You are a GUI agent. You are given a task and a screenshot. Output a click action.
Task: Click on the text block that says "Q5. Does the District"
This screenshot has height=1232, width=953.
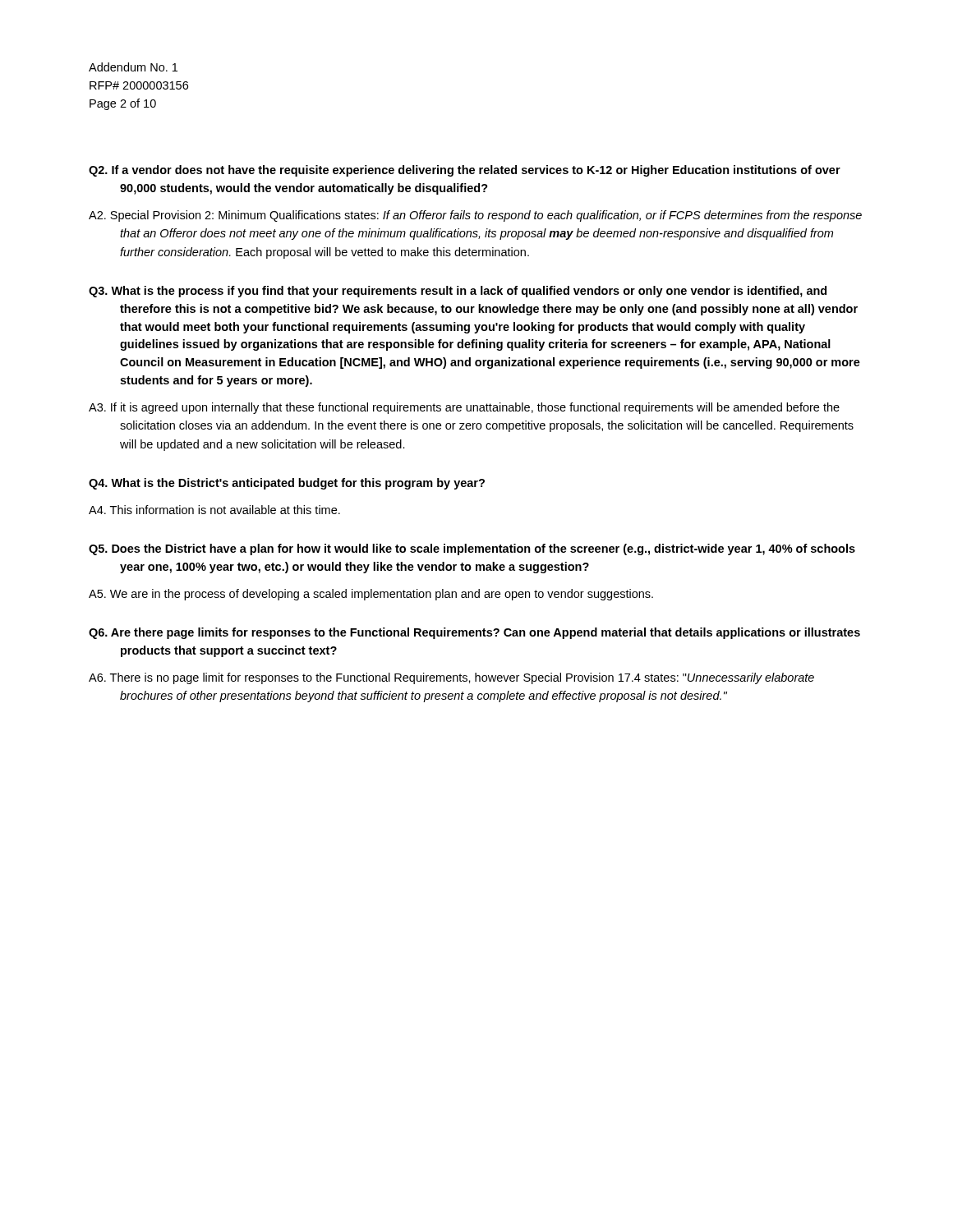pos(476,572)
